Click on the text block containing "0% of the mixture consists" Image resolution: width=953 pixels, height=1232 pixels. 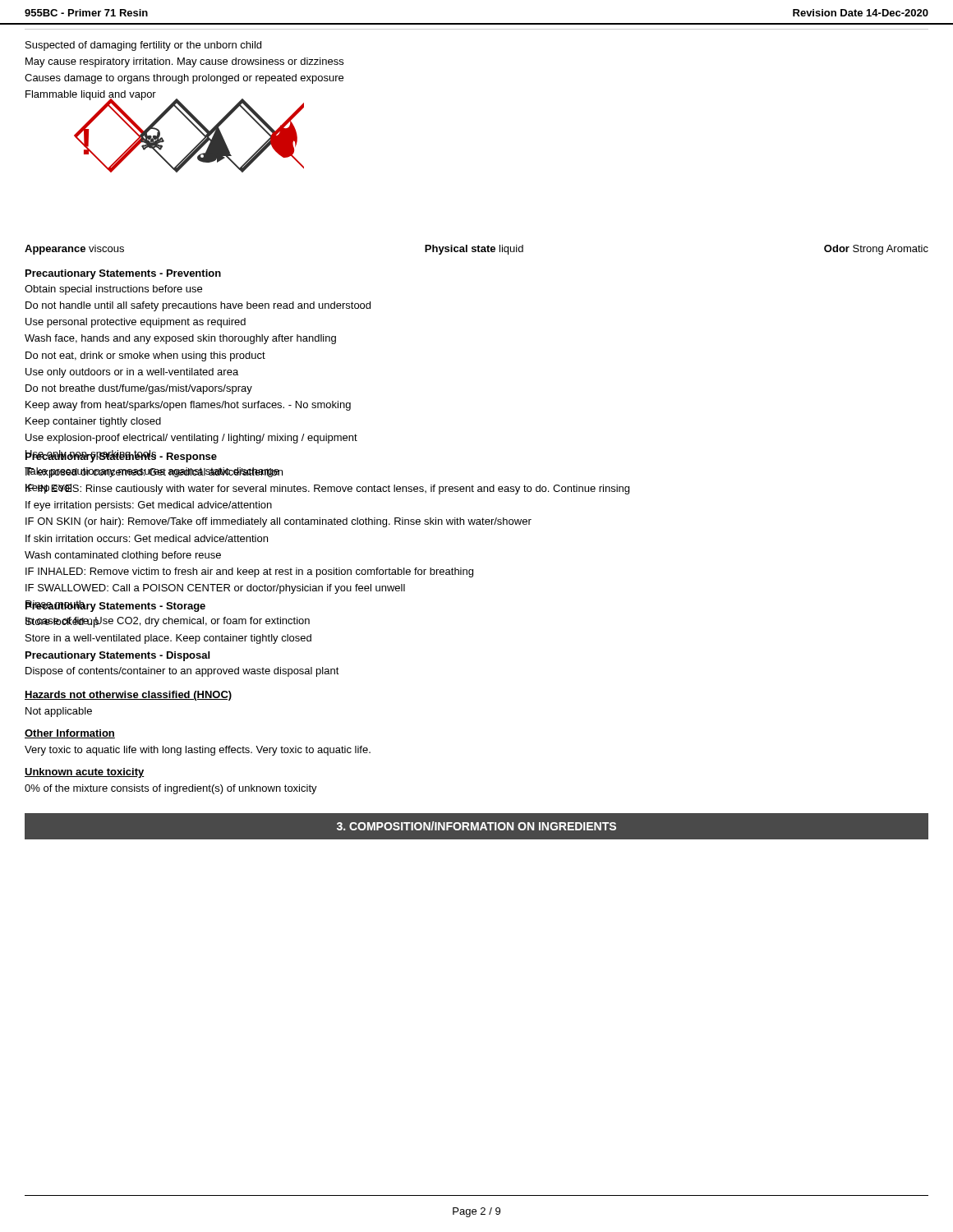[x=171, y=788]
